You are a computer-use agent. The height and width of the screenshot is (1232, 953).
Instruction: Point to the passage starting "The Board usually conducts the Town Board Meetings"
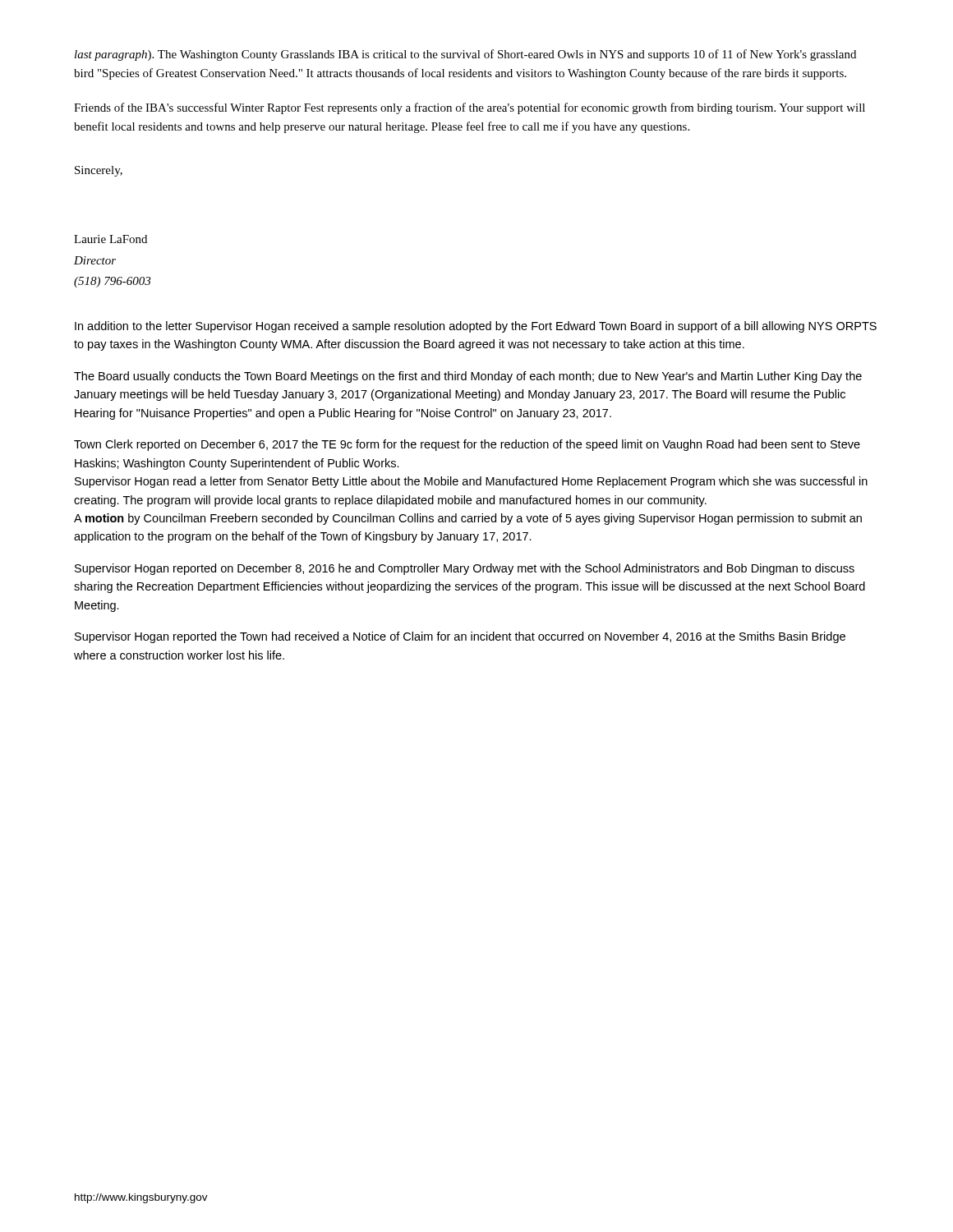[468, 394]
